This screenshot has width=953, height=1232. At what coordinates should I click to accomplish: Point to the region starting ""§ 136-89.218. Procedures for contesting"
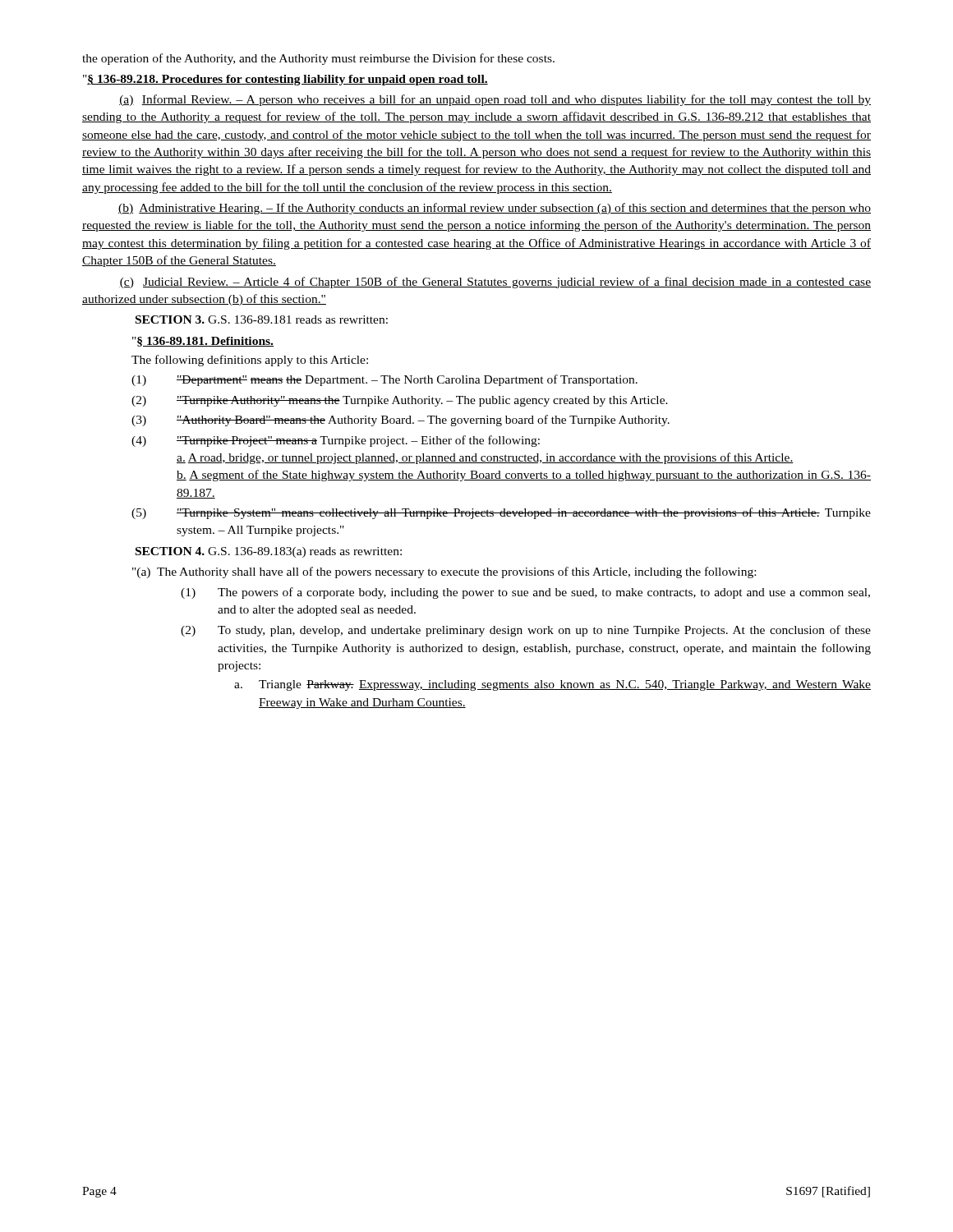pos(285,79)
